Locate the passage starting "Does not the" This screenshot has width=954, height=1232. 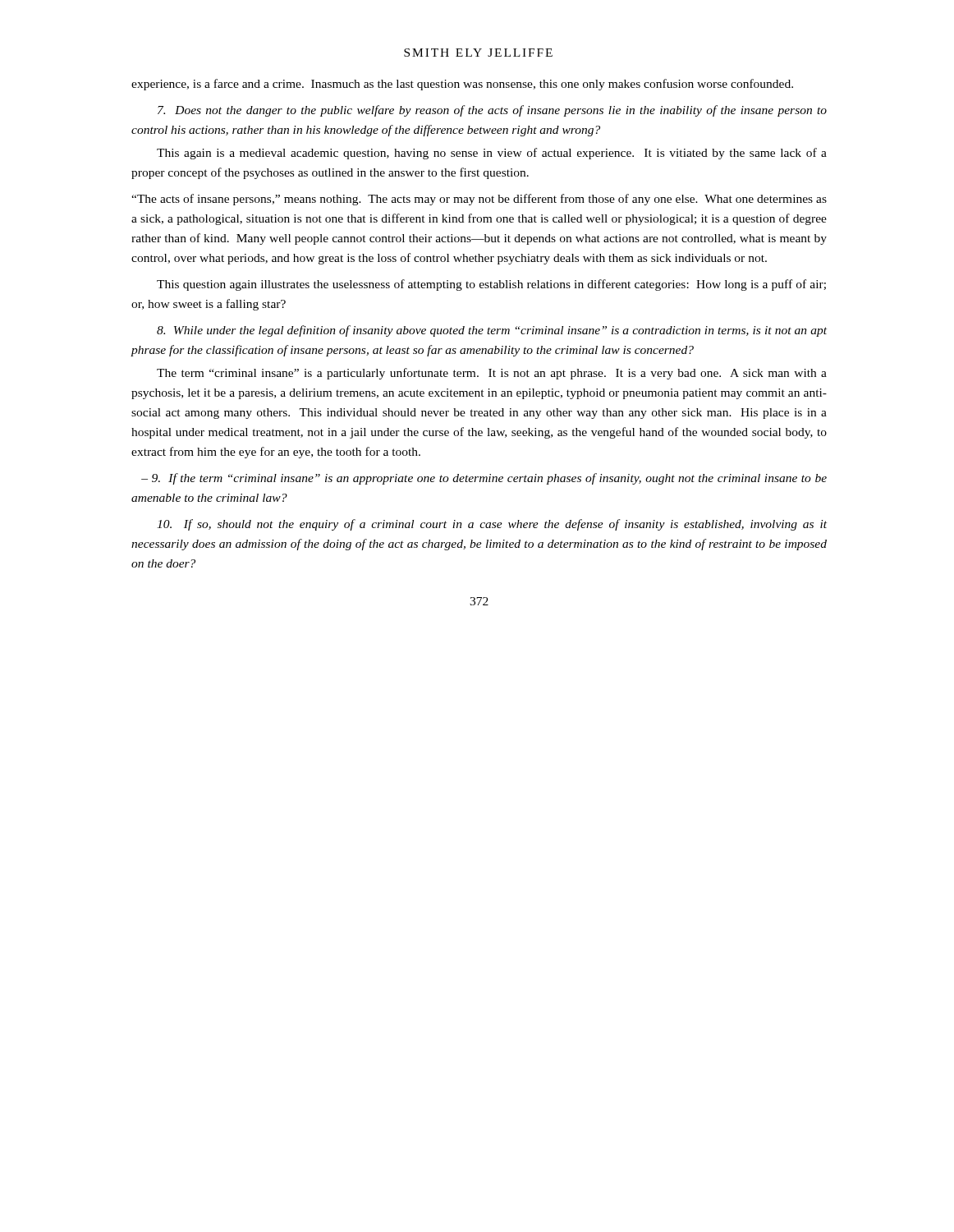click(x=479, y=120)
